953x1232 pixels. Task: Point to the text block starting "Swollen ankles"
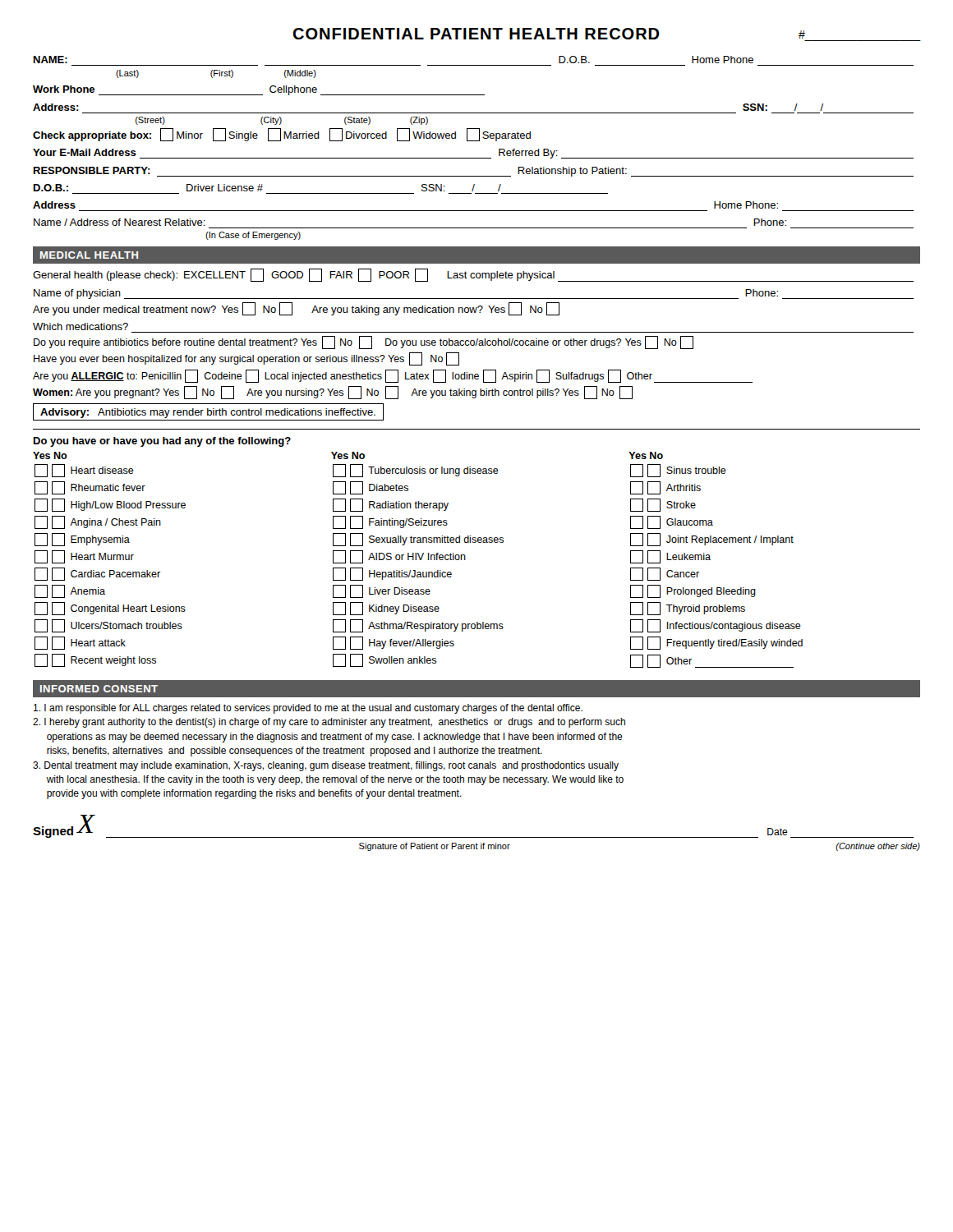coord(385,660)
